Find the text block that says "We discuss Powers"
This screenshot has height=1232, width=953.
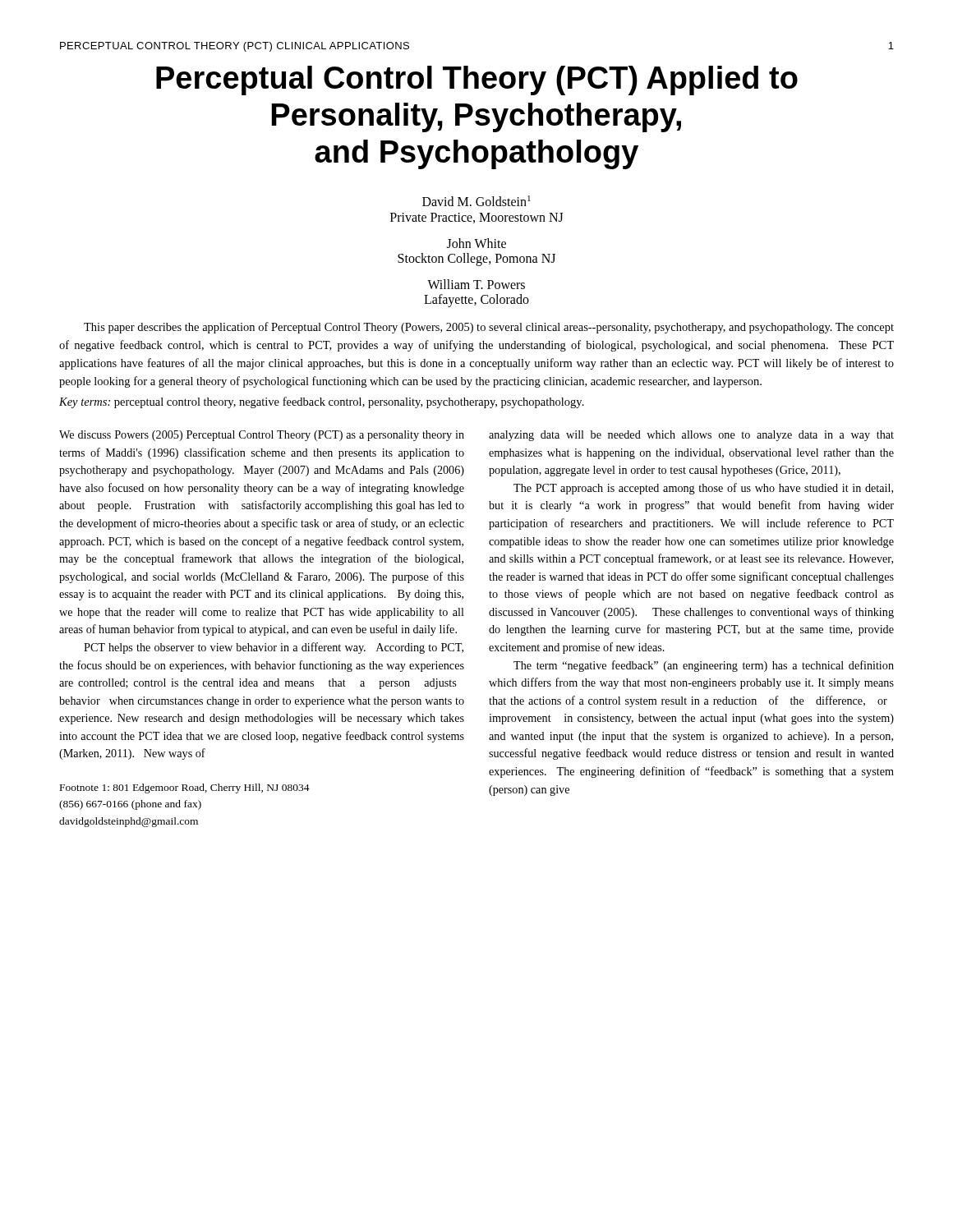point(262,628)
